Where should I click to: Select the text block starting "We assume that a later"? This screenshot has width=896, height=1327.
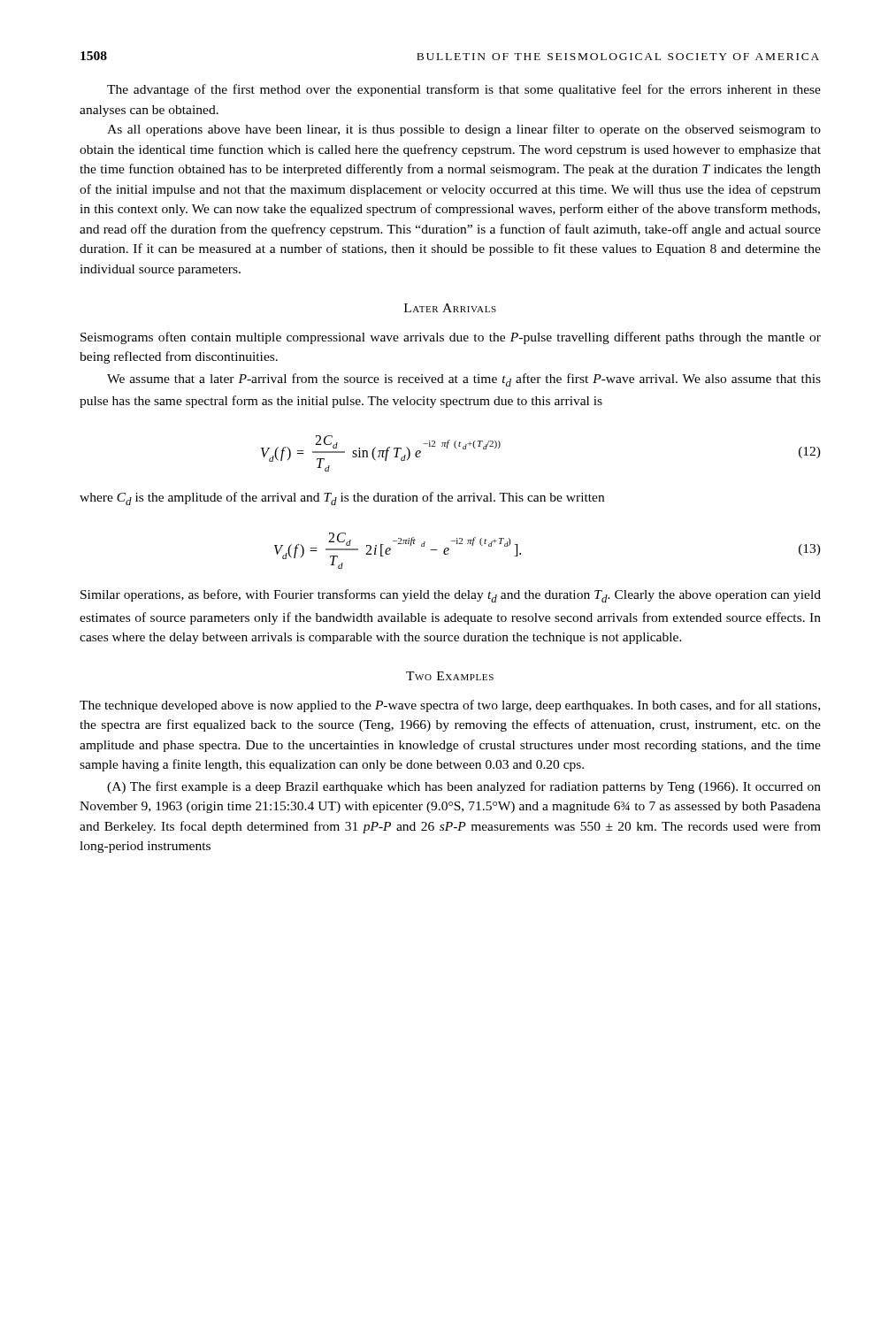pos(450,390)
